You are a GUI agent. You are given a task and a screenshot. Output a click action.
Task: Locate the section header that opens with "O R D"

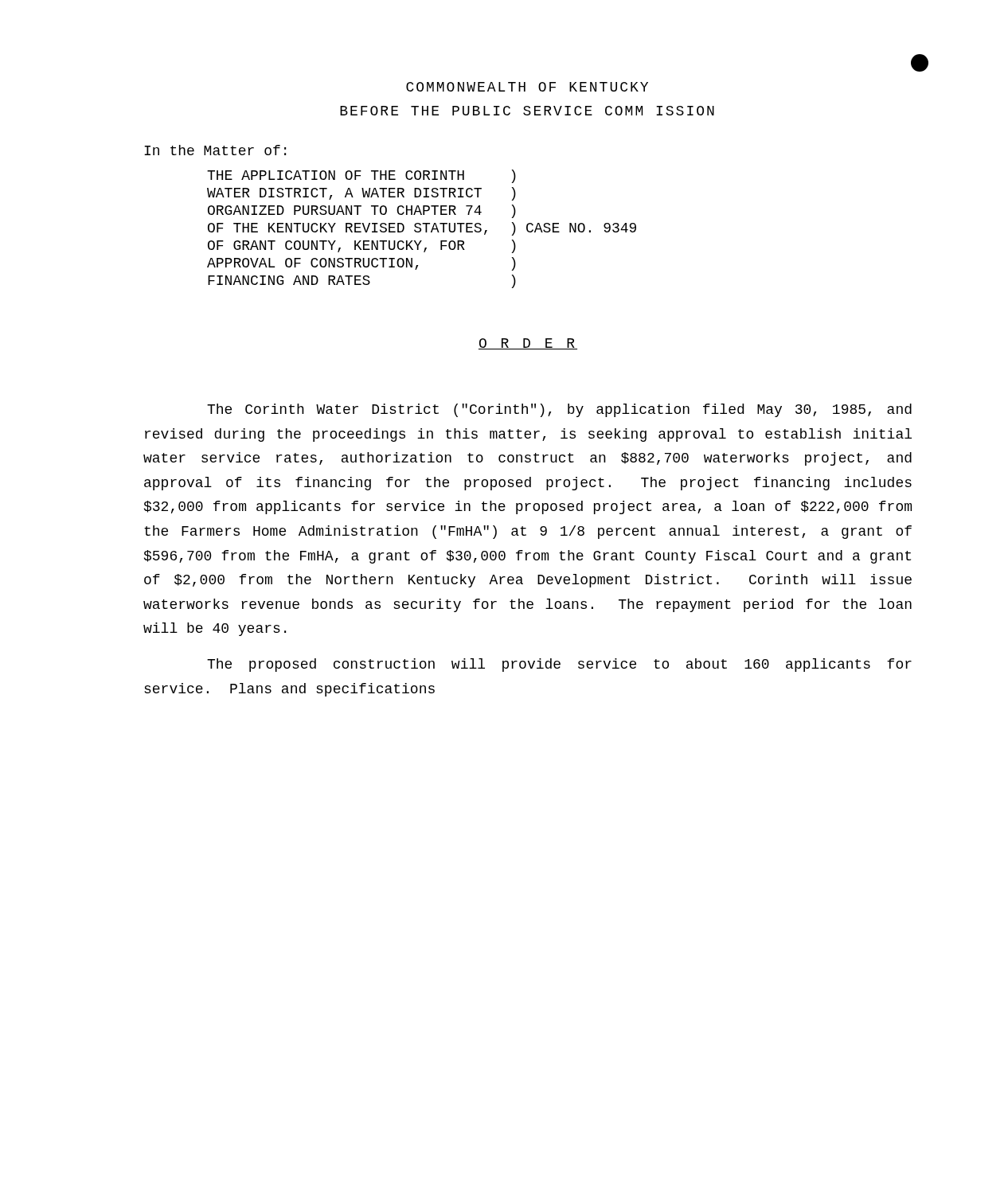(x=528, y=344)
